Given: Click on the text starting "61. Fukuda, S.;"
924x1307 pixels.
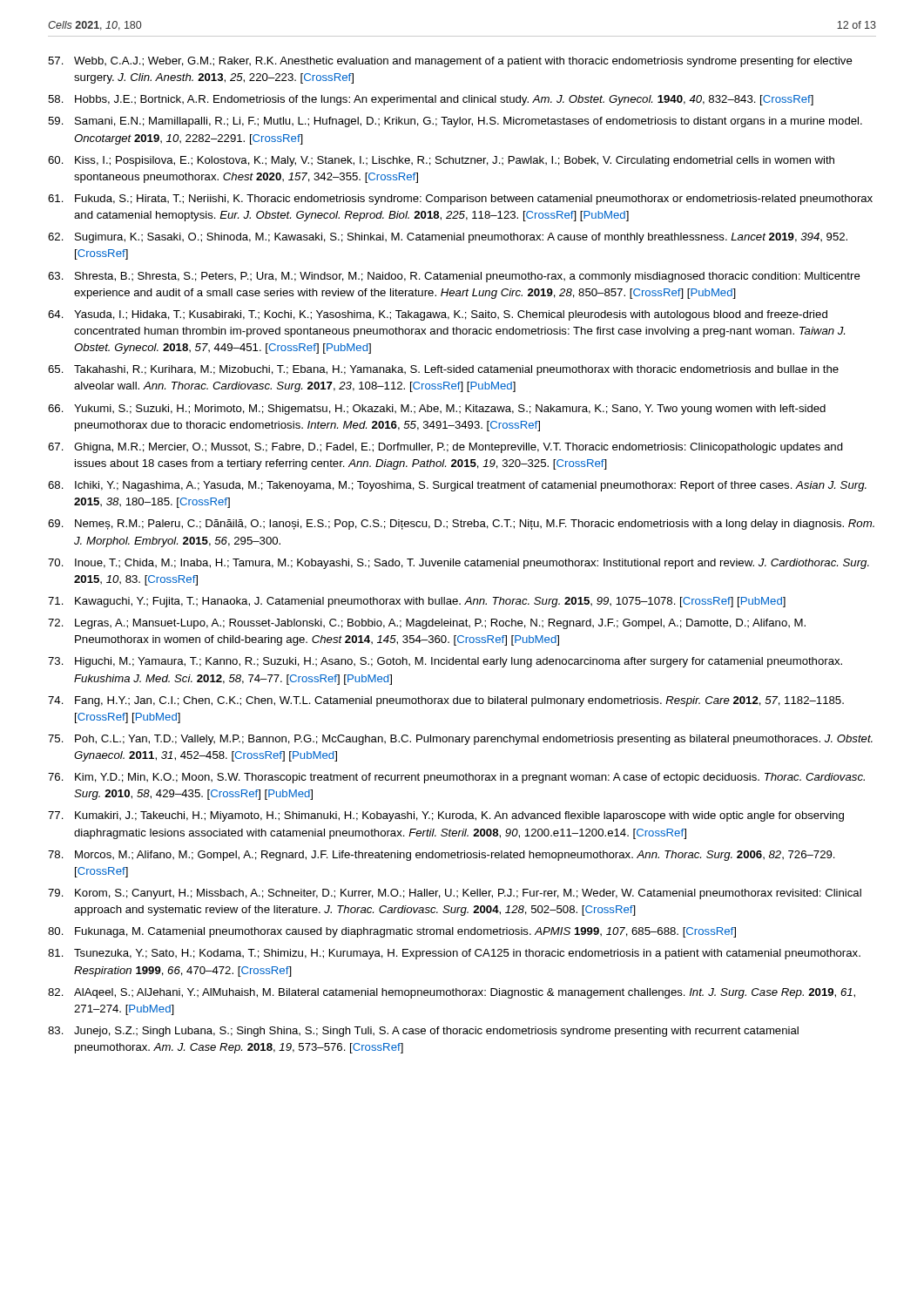Looking at the screenshot, I should coord(462,207).
